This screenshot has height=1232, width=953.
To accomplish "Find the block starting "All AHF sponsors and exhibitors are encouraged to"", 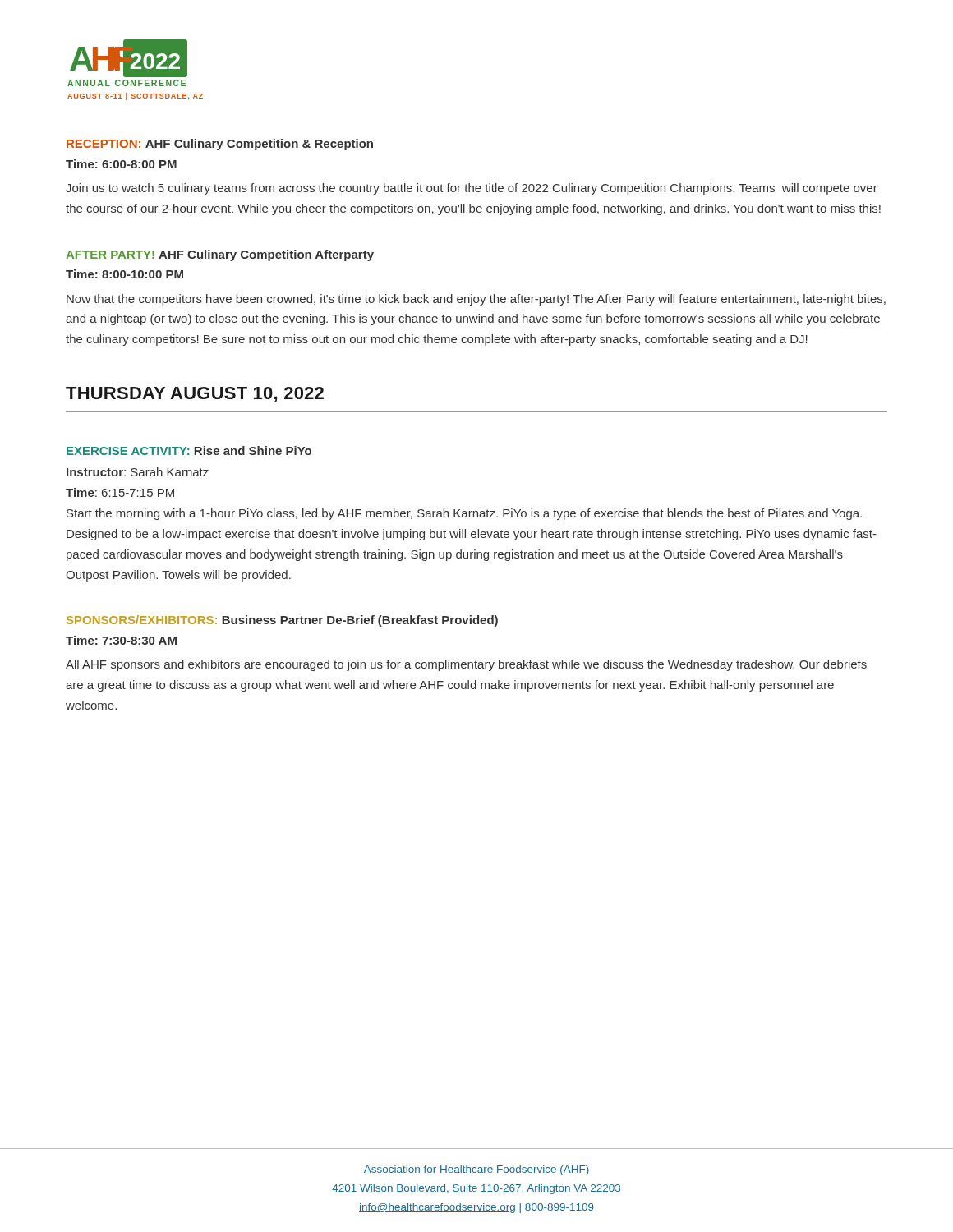I will point(476,685).
